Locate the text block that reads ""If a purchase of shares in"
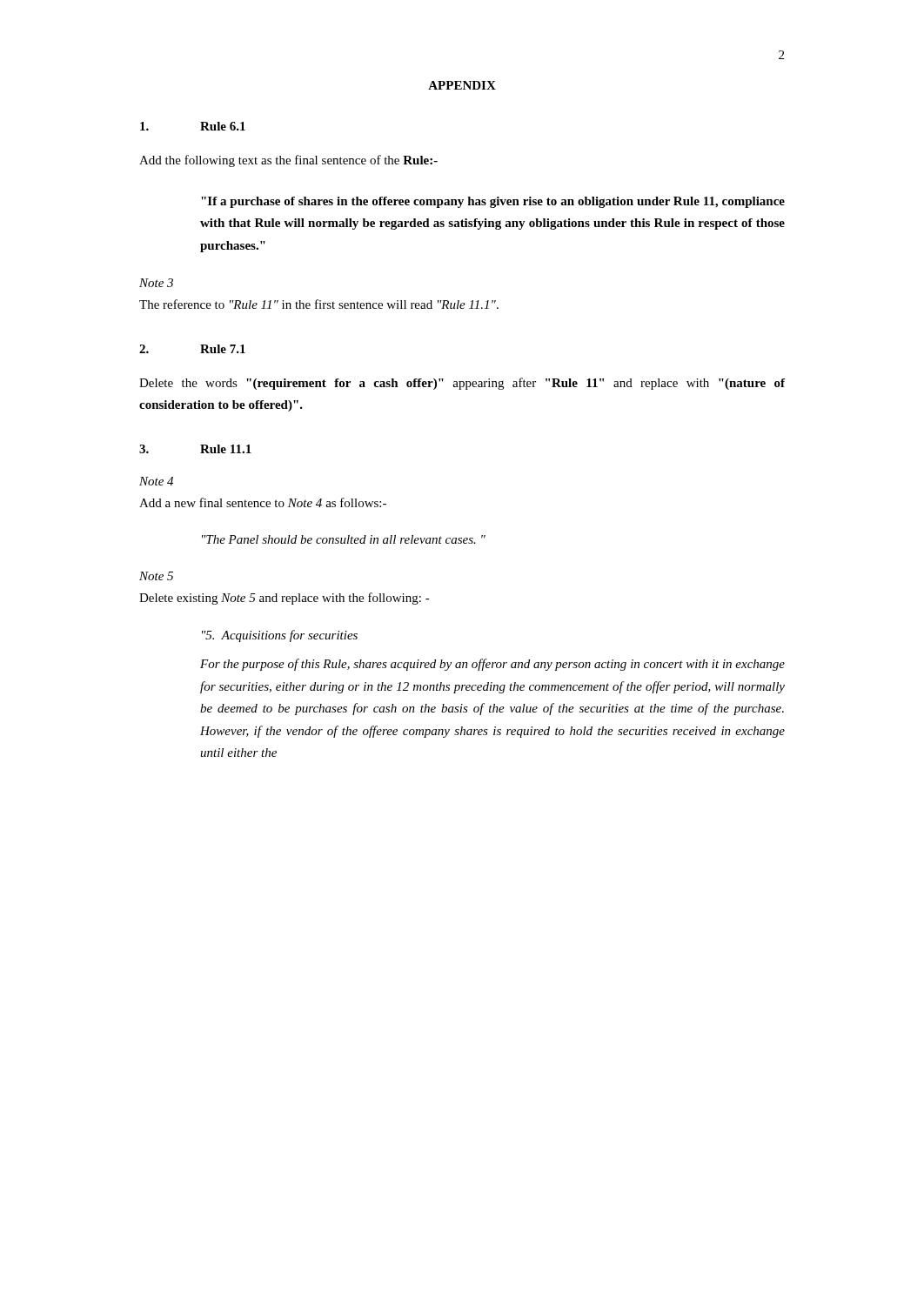Screen dimensions: 1305x924 point(492,223)
